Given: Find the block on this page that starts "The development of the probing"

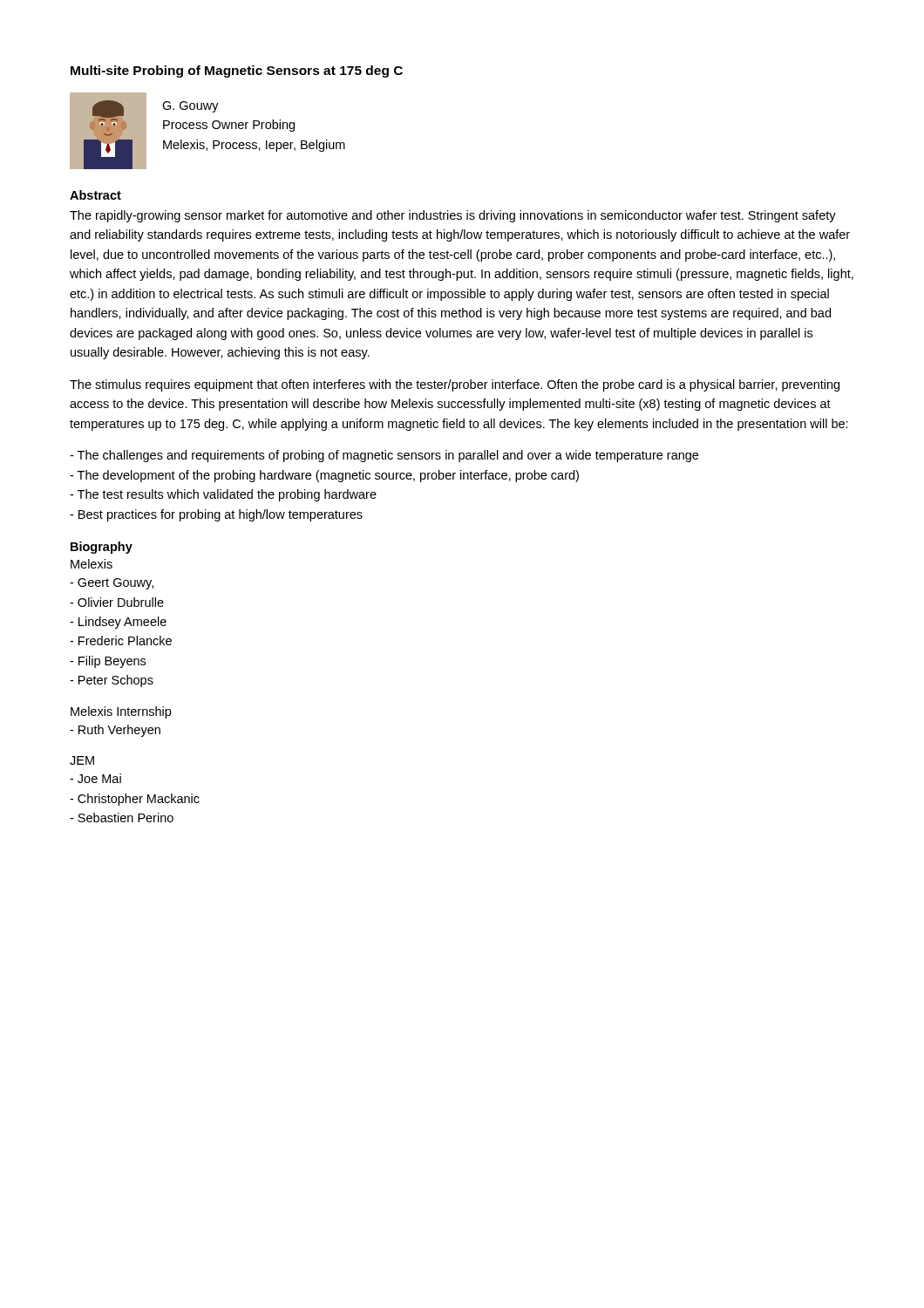Looking at the screenshot, I should pos(325,475).
